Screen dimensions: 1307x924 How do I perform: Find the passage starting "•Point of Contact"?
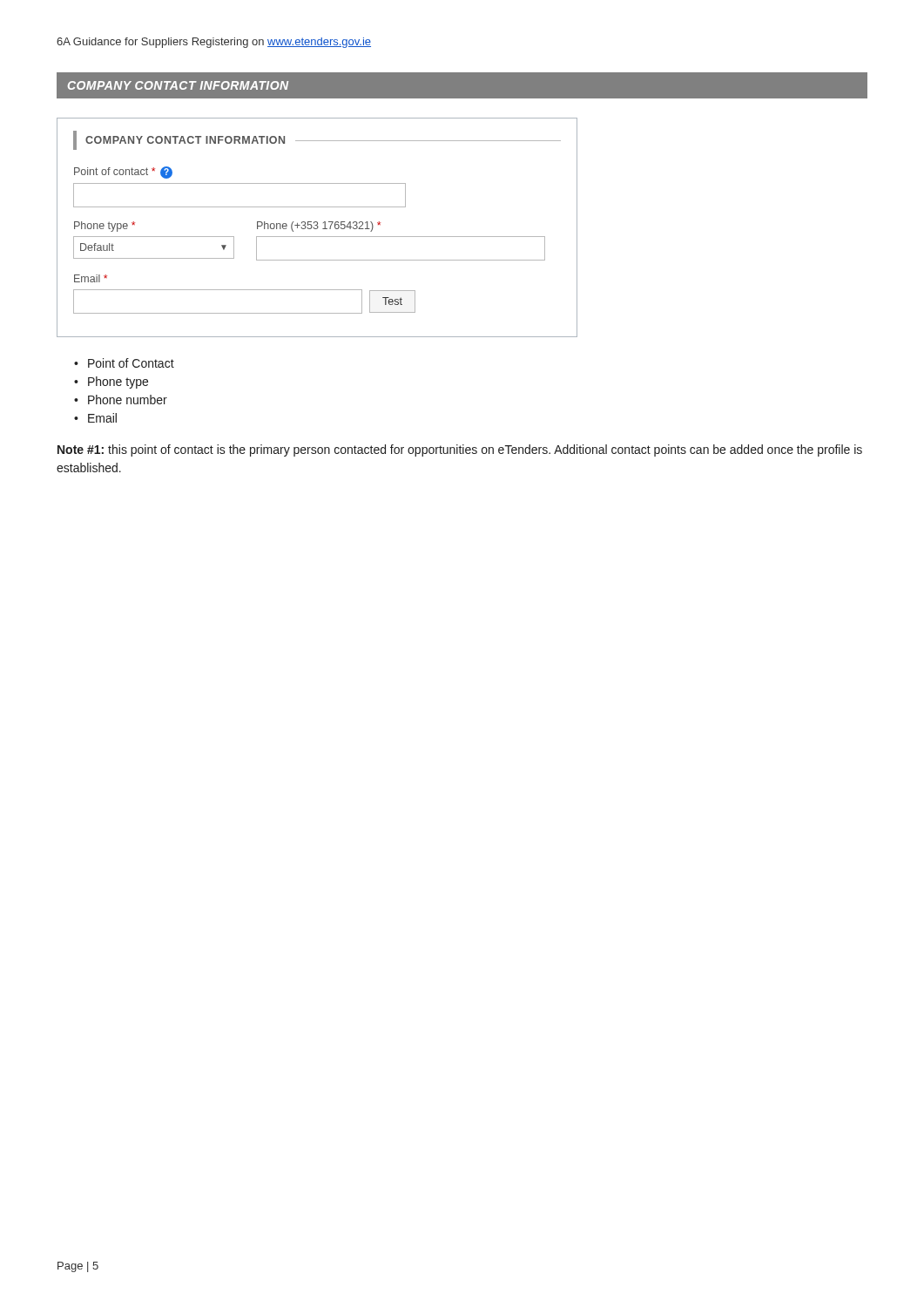[124, 363]
